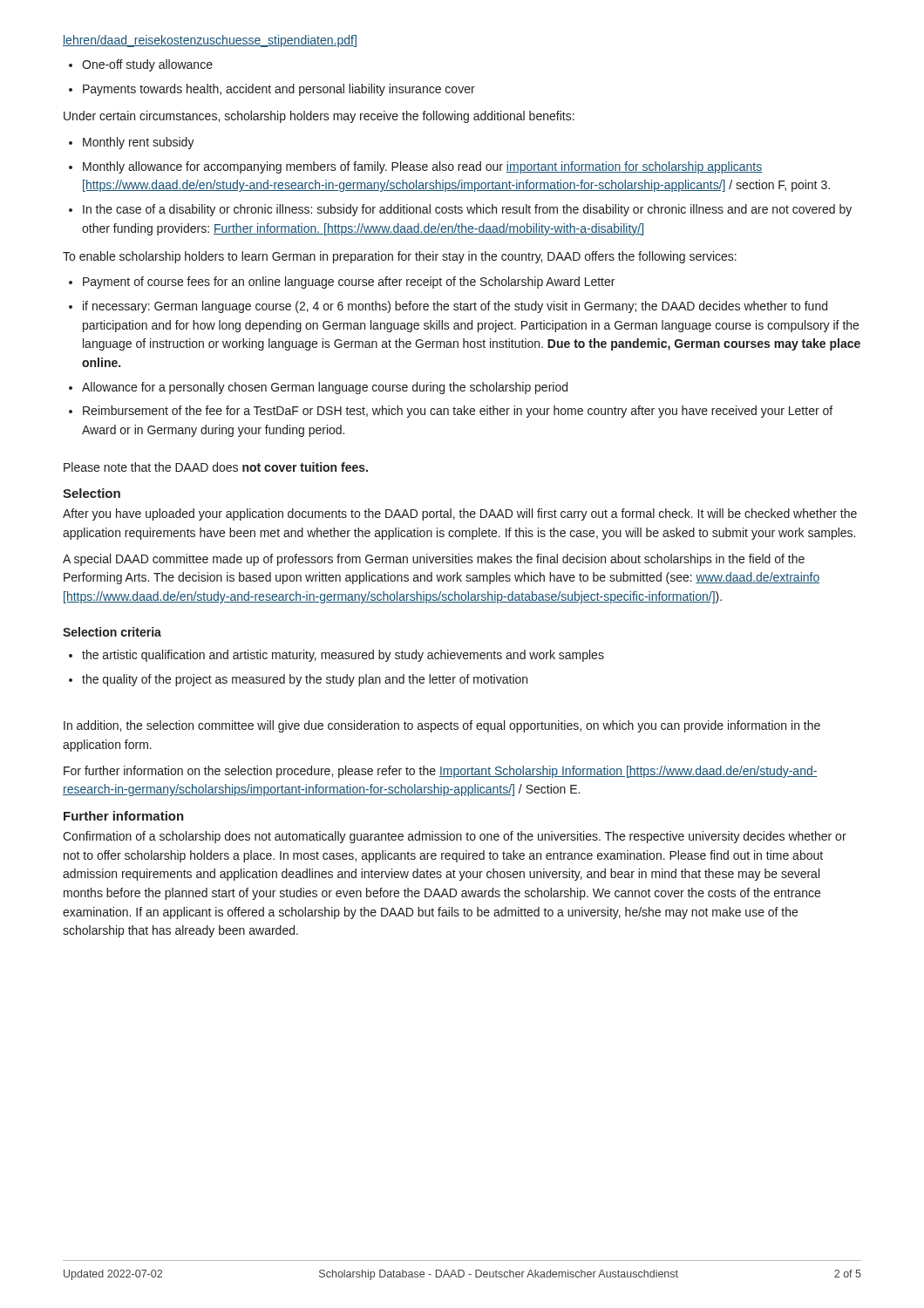This screenshot has width=924, height=1308.
Task: Point to the block beginning "Monthly allowance for accompanying members of family."
Action: pyautogui.click(x=462, y=177)
